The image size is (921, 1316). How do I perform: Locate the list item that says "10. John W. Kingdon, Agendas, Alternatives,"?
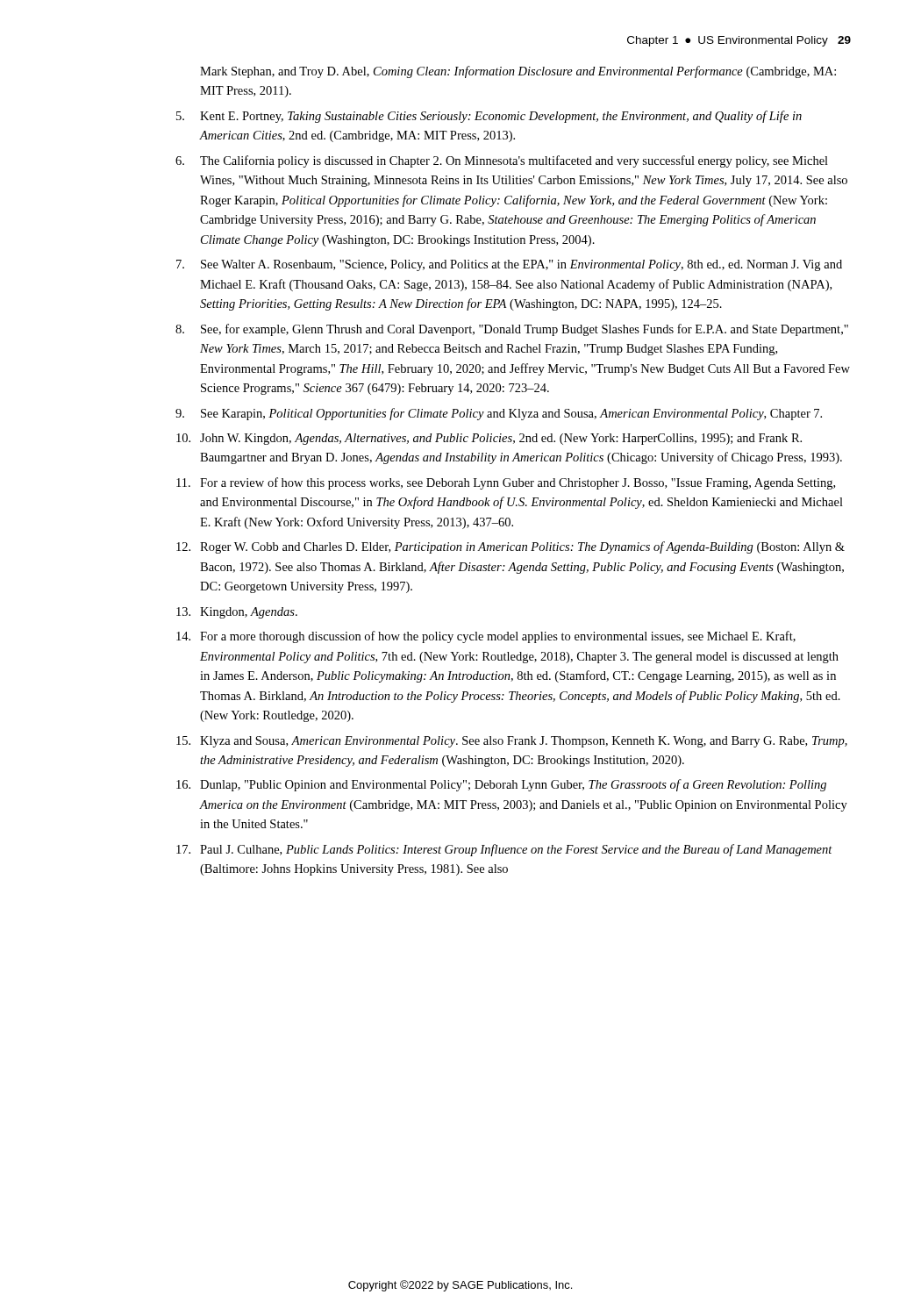[x=513, y=448]
